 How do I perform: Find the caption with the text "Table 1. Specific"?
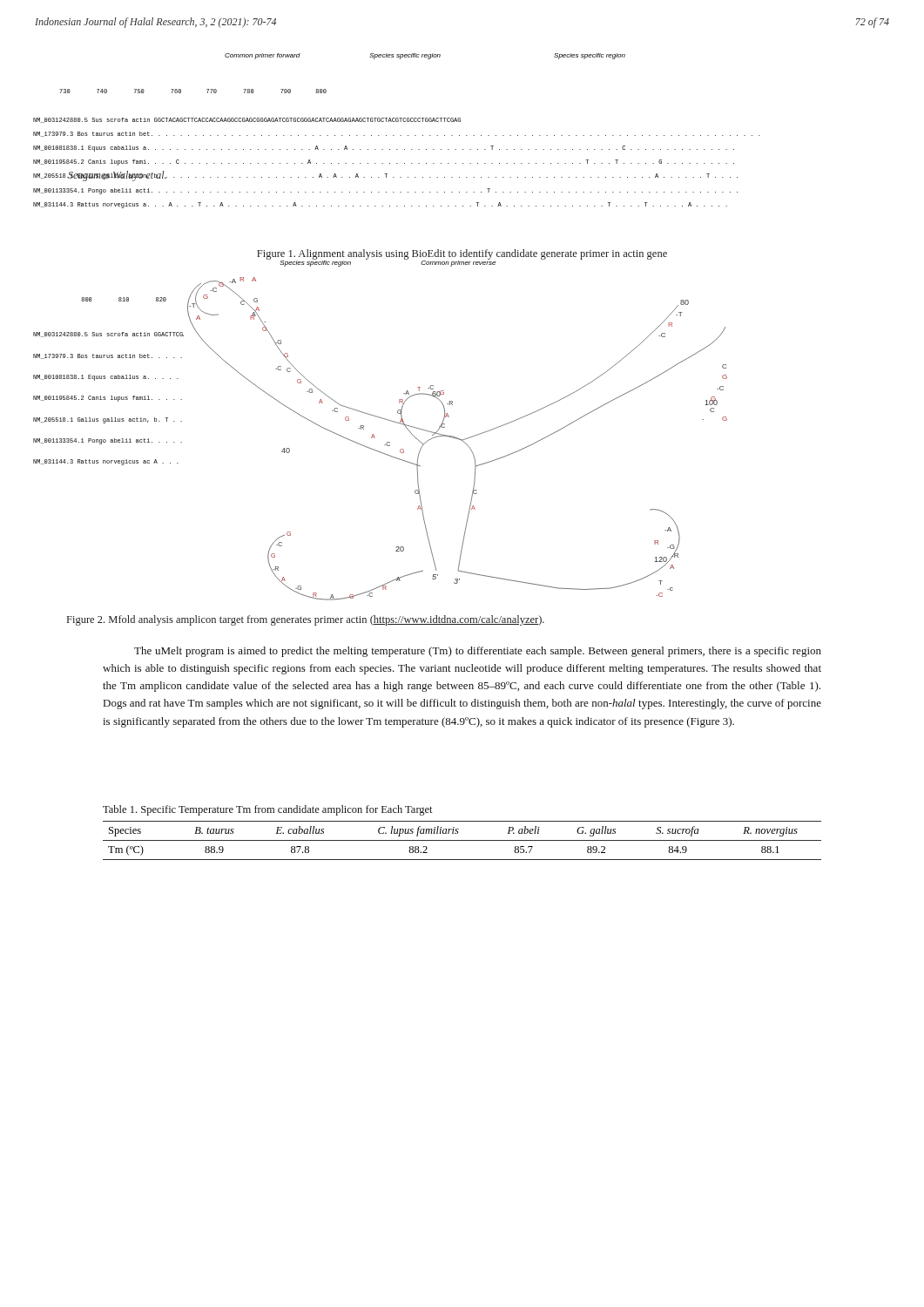[268, 809]
